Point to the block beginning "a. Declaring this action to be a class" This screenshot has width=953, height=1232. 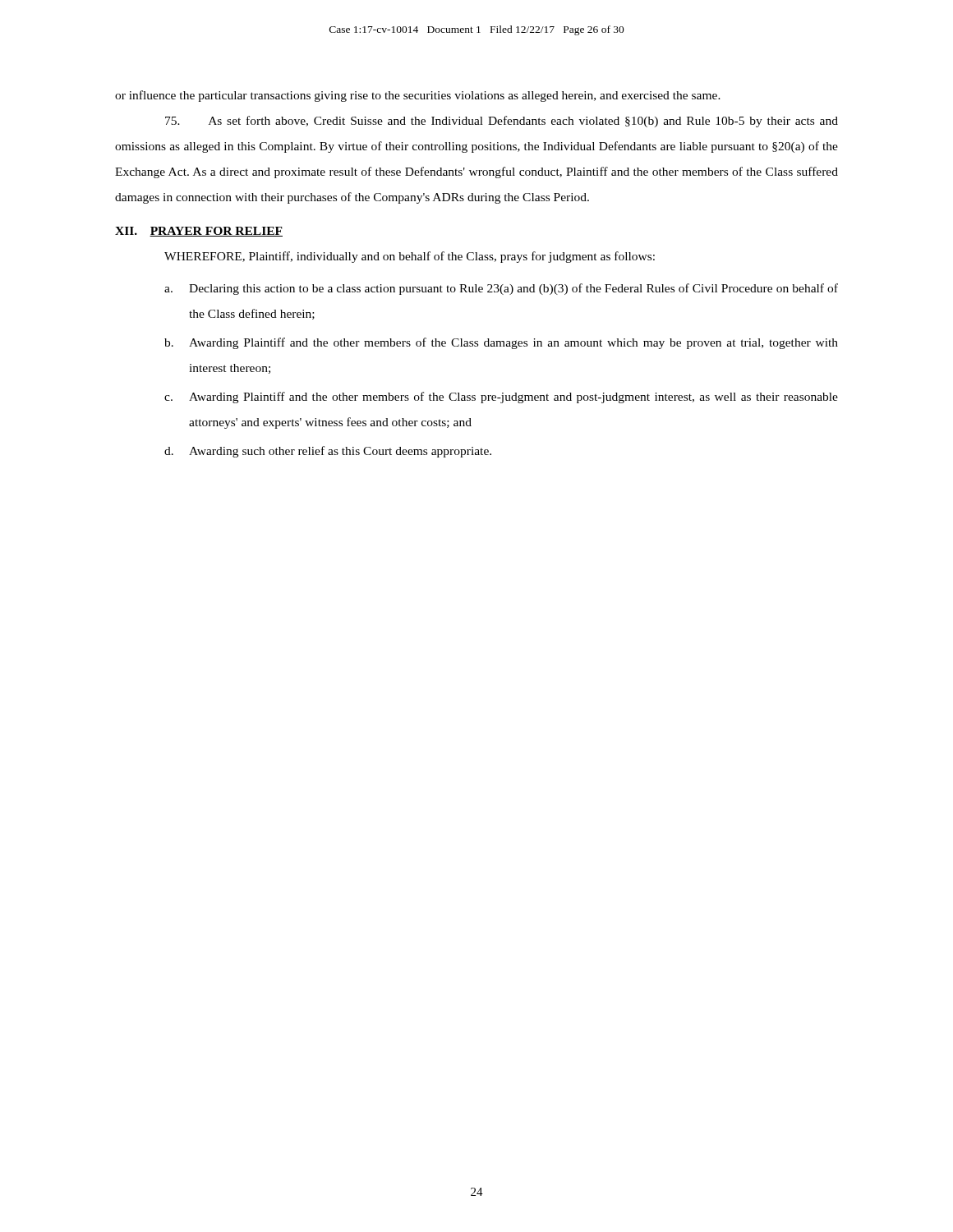click(501, 301)
